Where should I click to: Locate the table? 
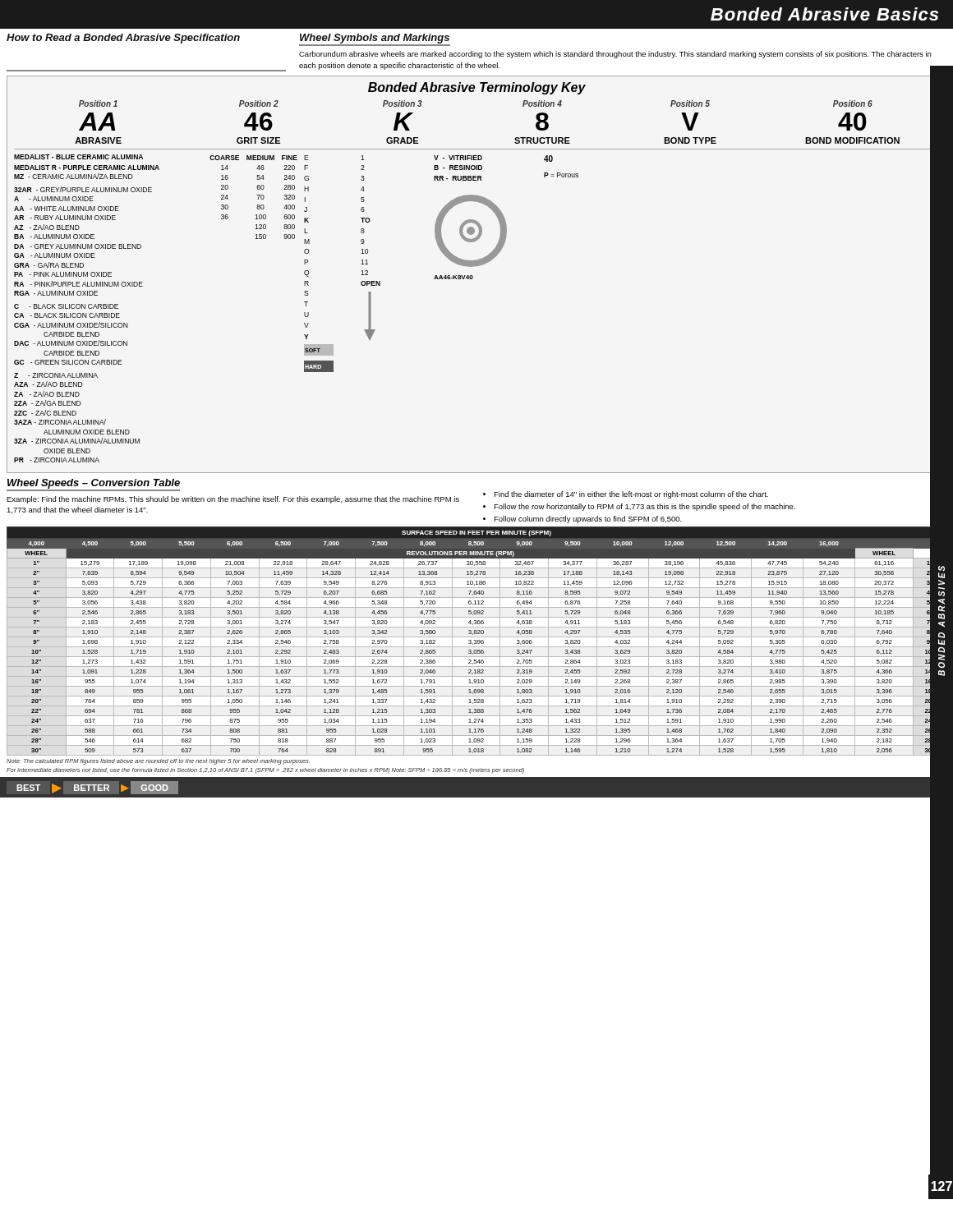tap(476, 641)
